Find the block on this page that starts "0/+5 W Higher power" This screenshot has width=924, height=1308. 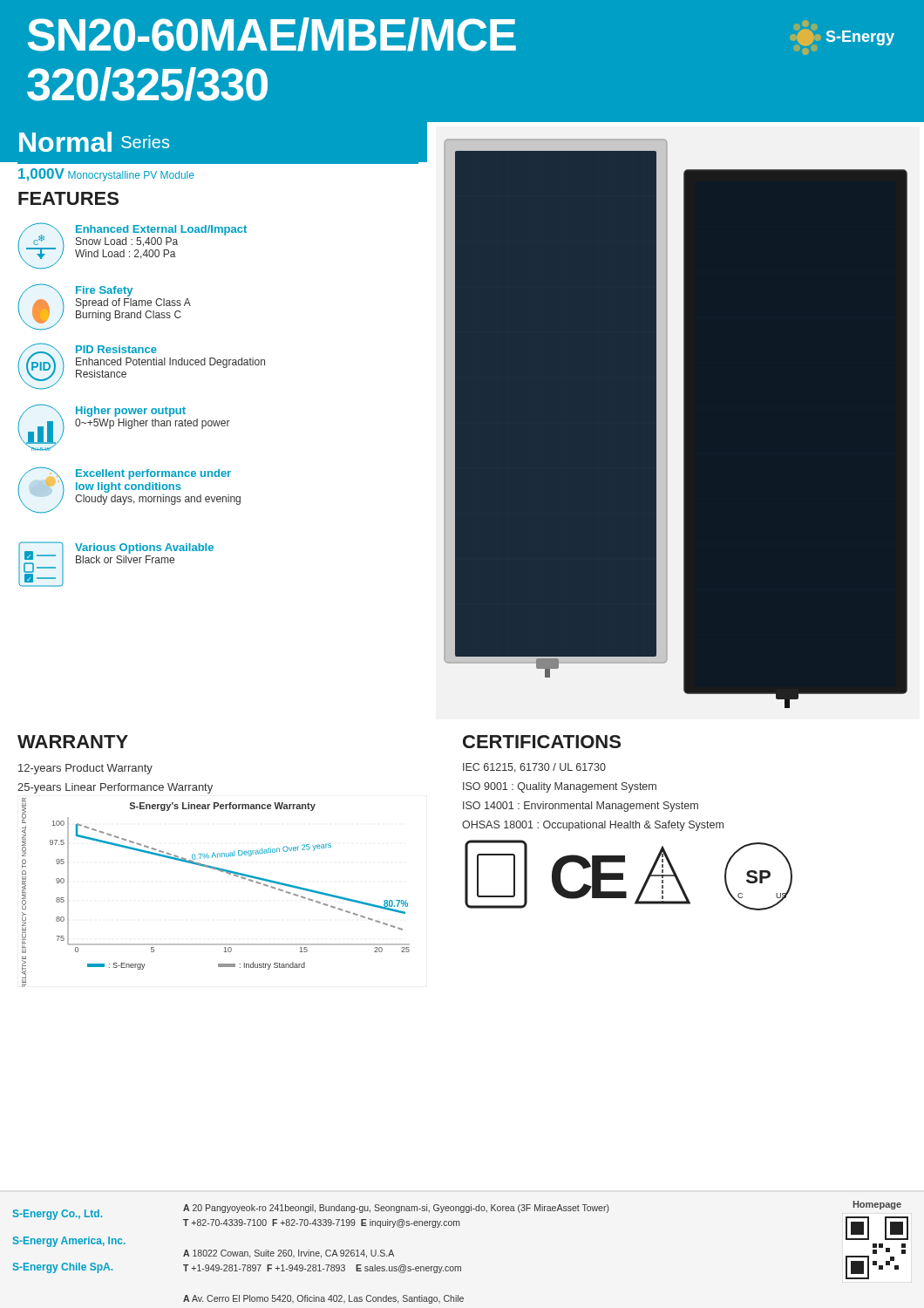click(124, 427)
